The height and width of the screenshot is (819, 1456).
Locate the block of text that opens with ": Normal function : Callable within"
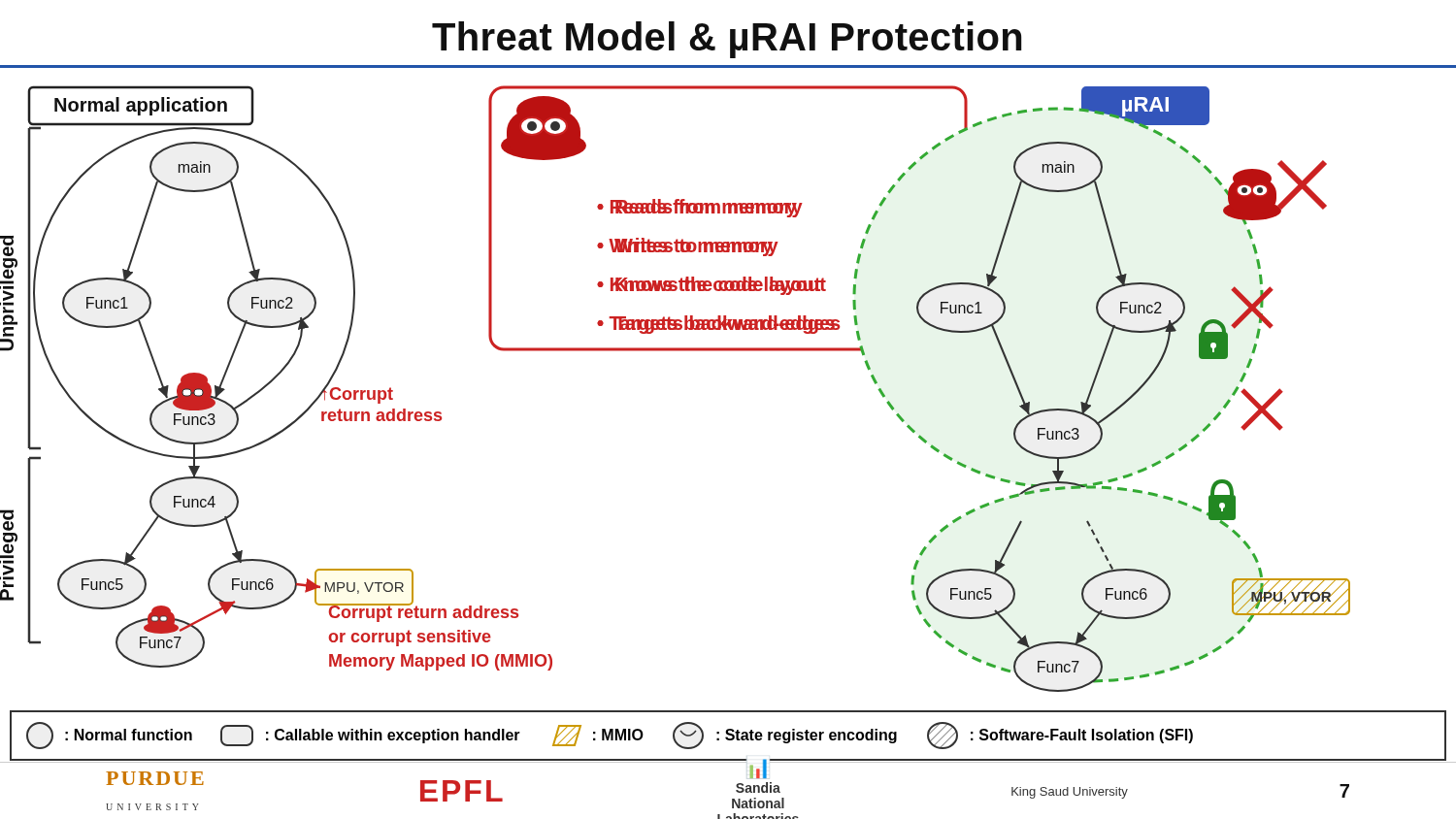tap(609, 736)
